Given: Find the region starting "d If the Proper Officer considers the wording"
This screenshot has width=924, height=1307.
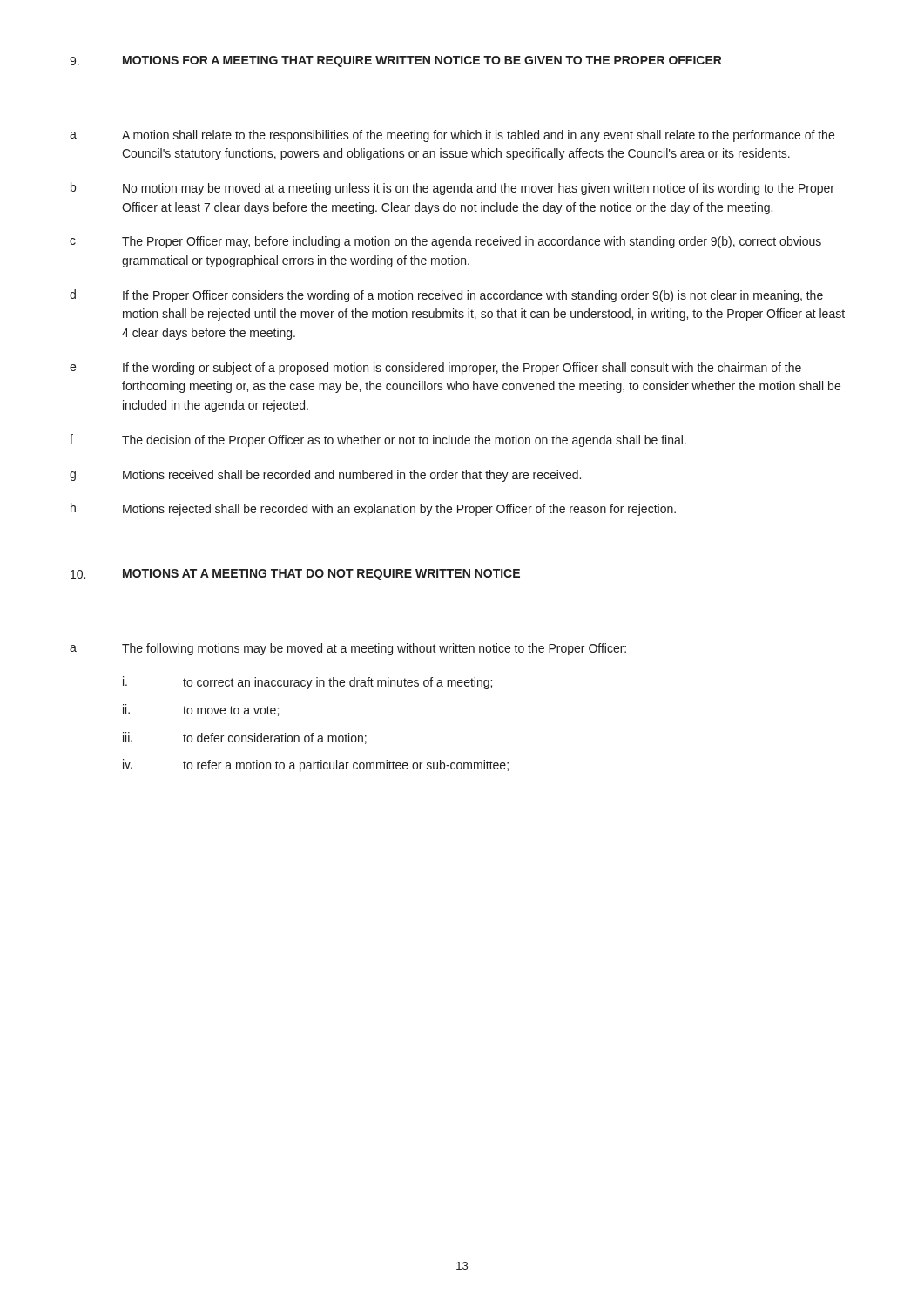Looking at the screenshot, I should click(462, 315).
